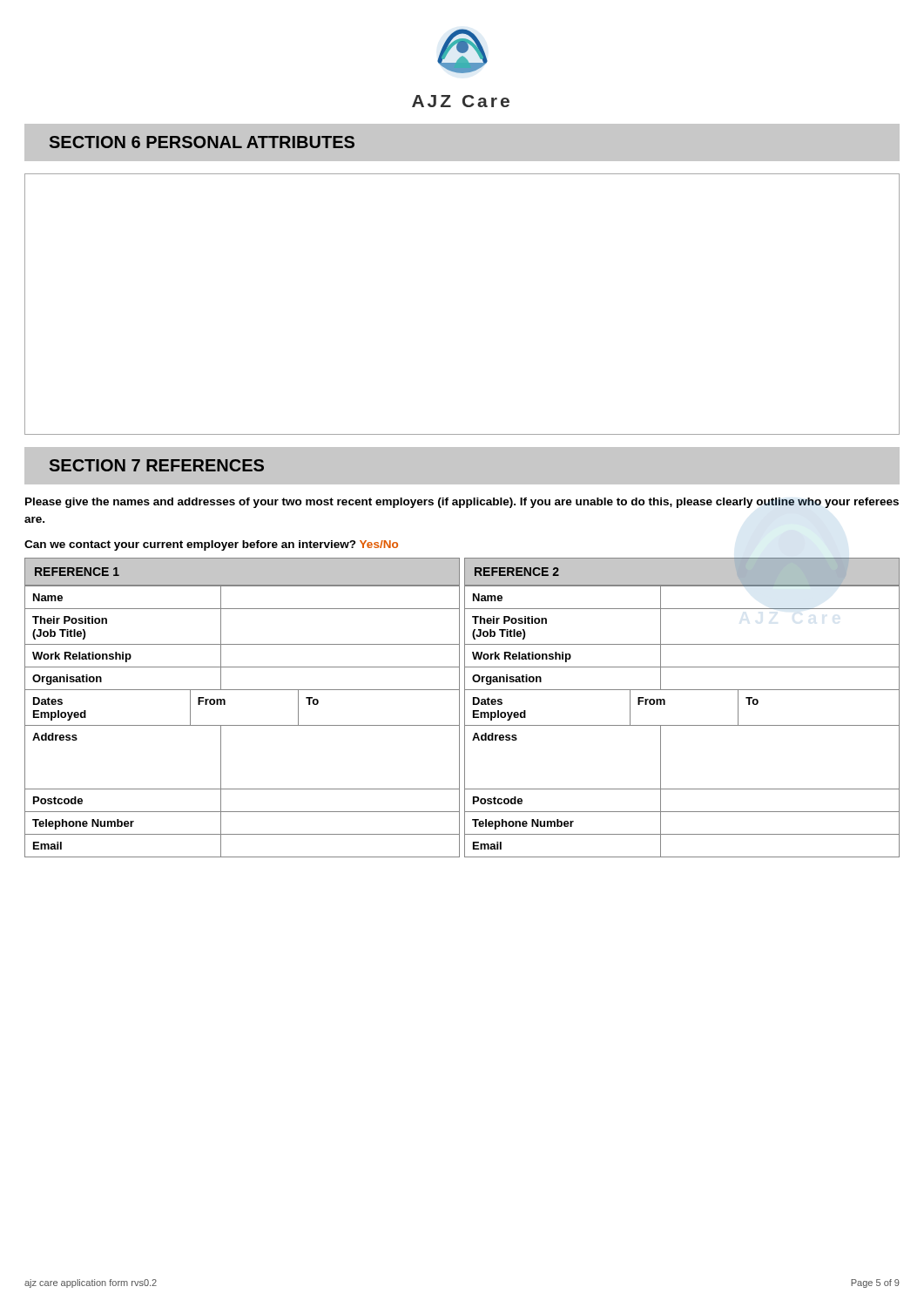This screenshot has width=924, height=1307.
Task: Find "REFERENCE 2" on this page
Action: [x=516, y=571]
